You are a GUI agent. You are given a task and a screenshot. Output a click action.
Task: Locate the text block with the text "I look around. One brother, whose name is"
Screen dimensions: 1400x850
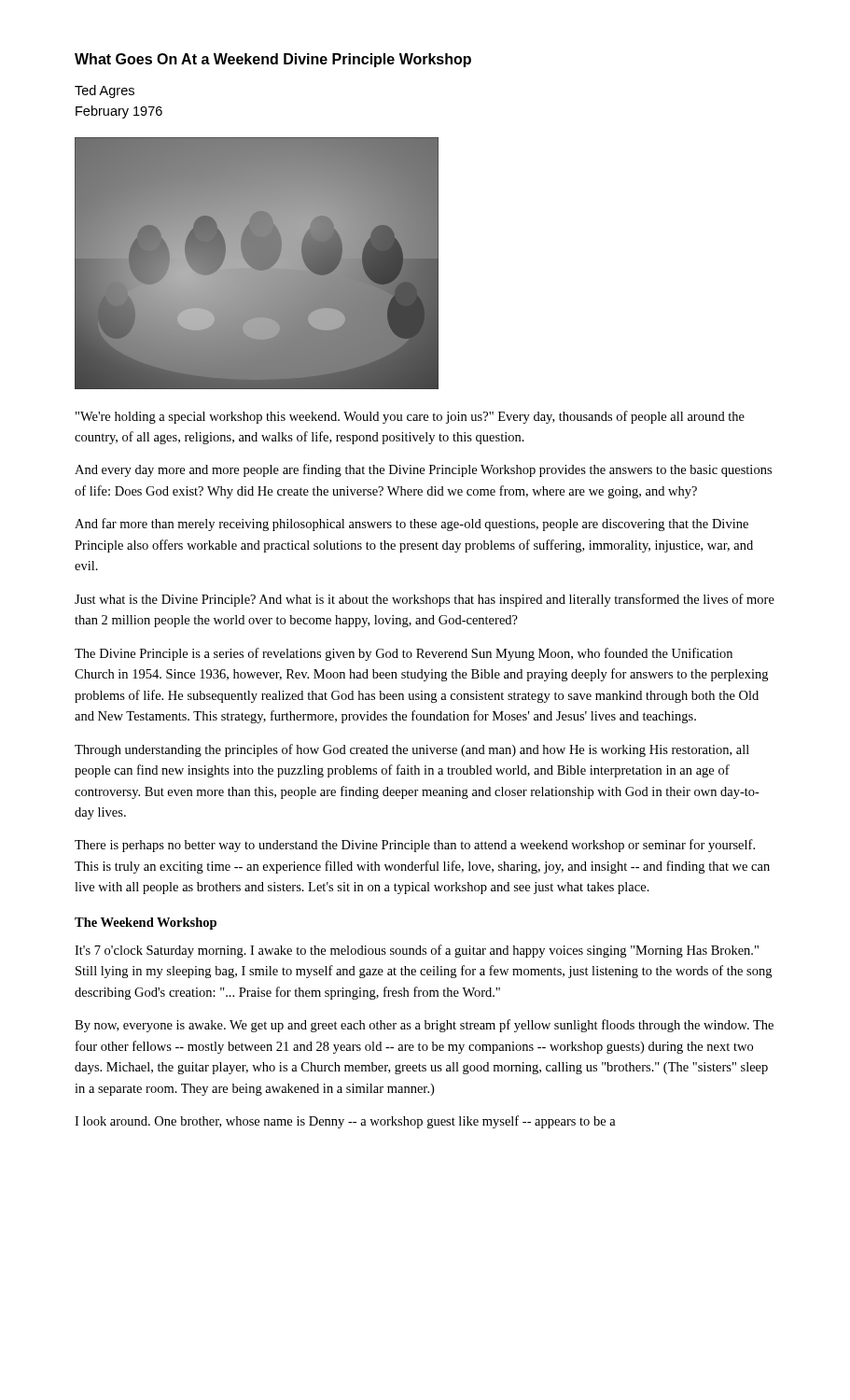click(345, 1121)
